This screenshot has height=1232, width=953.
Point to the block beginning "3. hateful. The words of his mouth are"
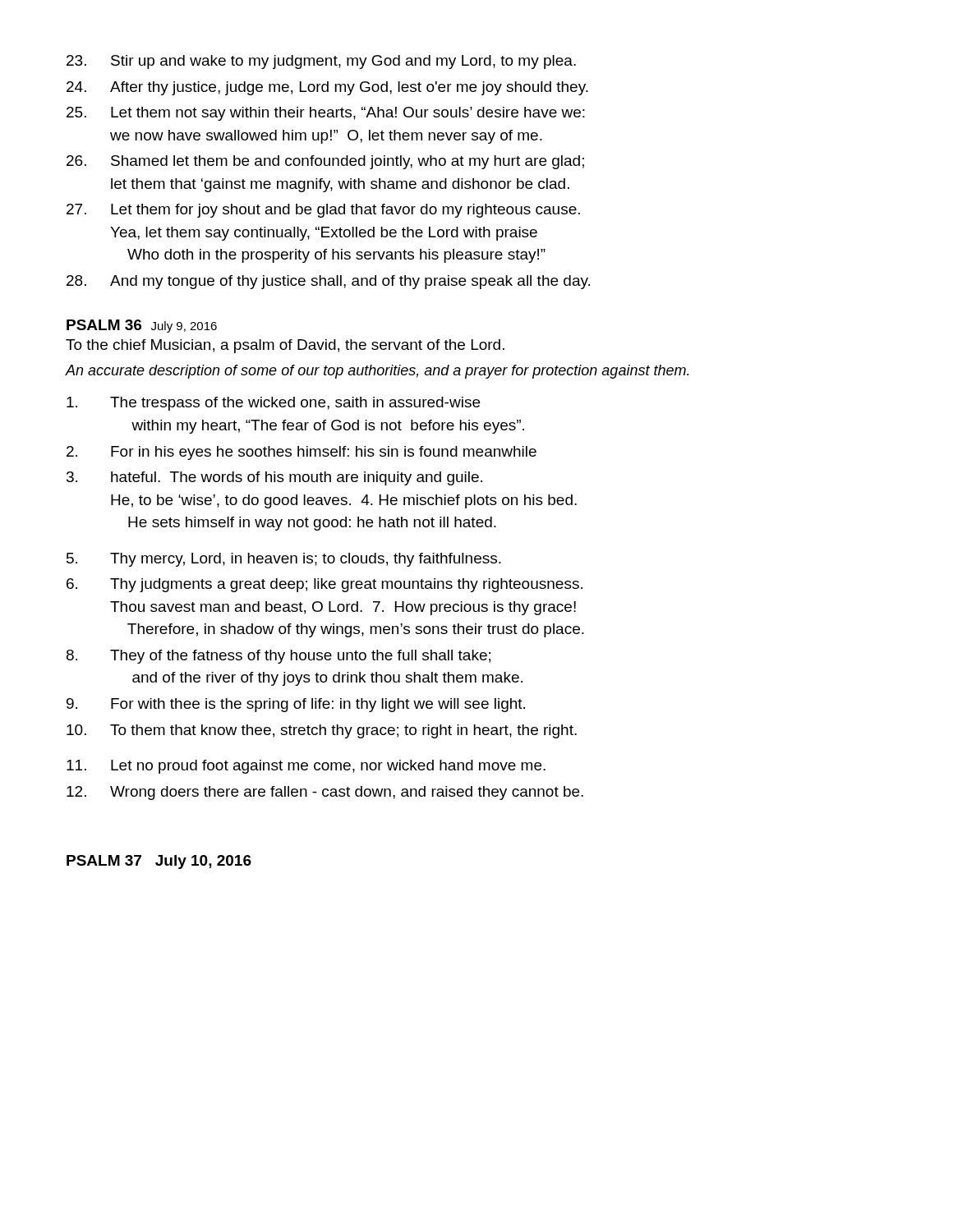(x=476, y=500)
